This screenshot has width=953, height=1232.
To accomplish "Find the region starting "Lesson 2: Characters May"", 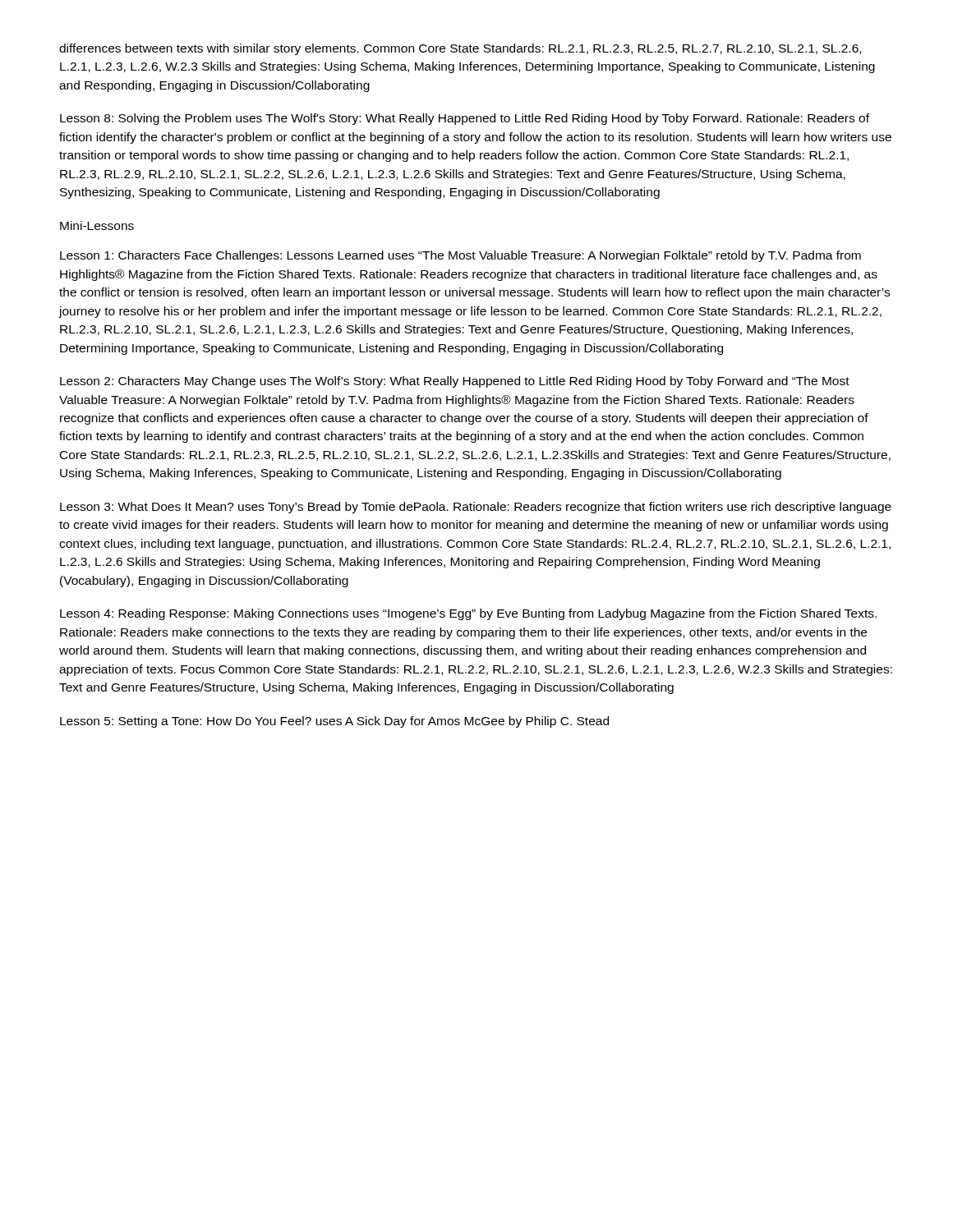I will (475, 427).
